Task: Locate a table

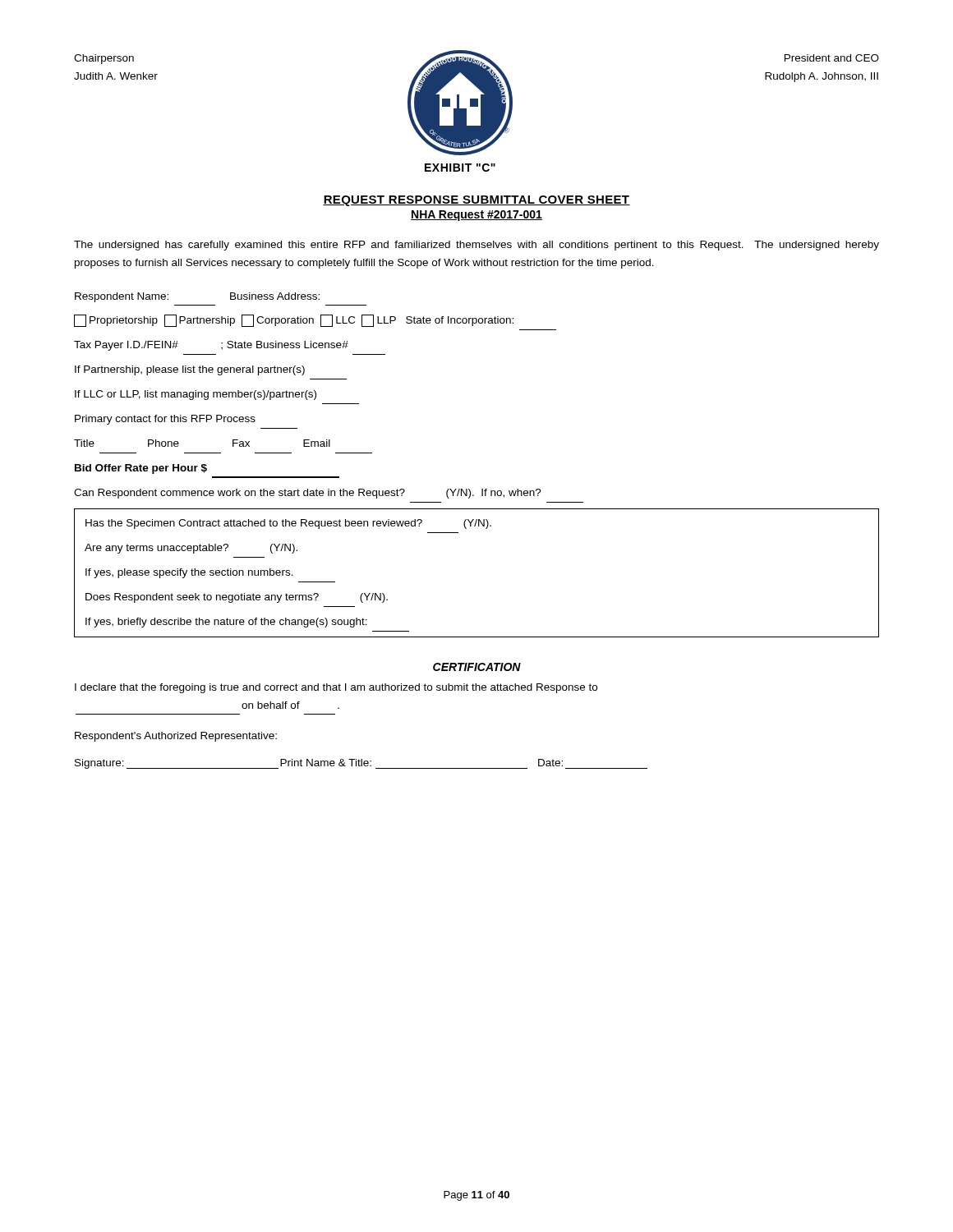Action: pyautogui.click(x=476, y=573)
